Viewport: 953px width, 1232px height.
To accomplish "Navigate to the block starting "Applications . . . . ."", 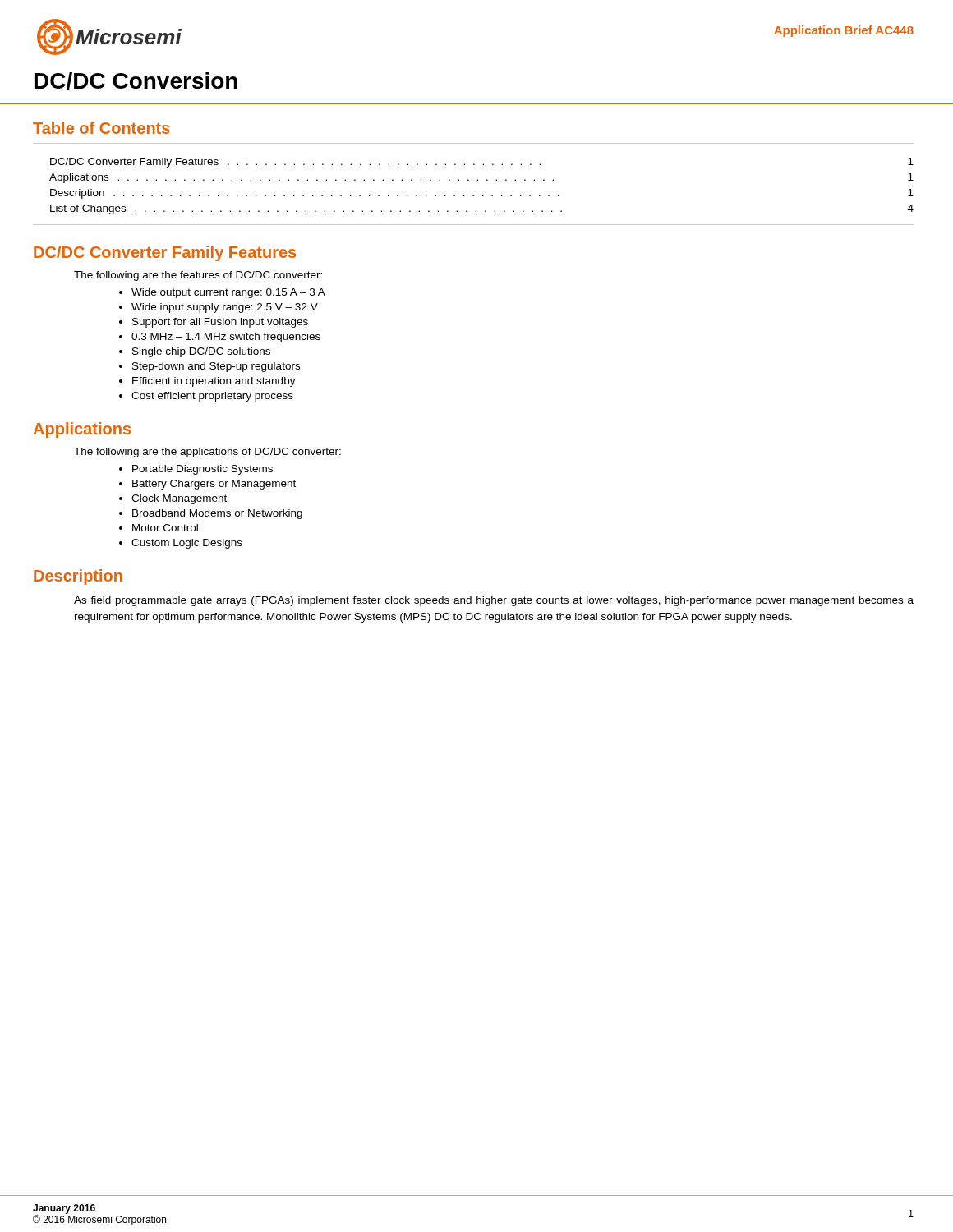I will click(481, 177).
